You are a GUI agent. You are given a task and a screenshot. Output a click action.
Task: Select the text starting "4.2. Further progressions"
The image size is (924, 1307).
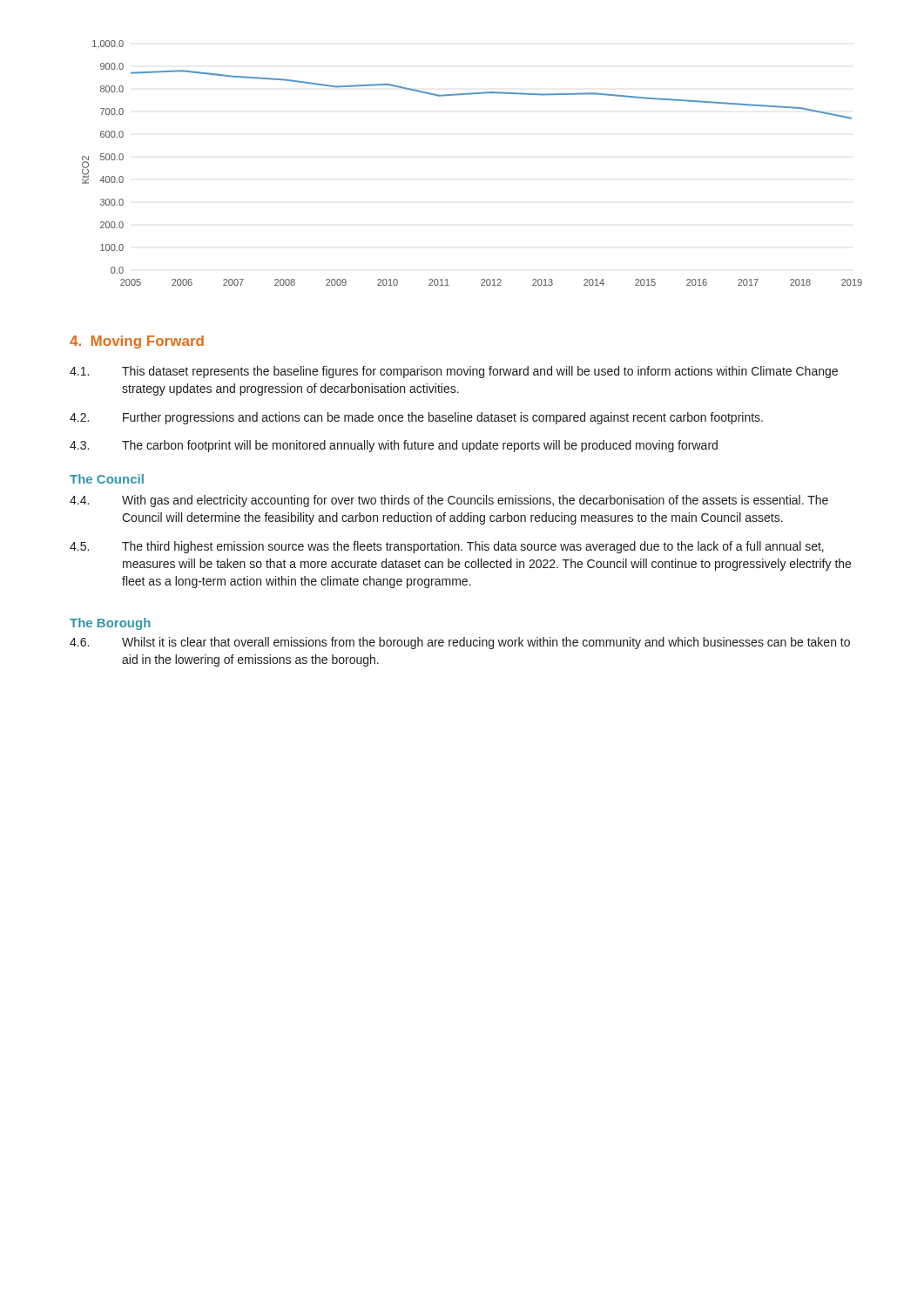462,417
